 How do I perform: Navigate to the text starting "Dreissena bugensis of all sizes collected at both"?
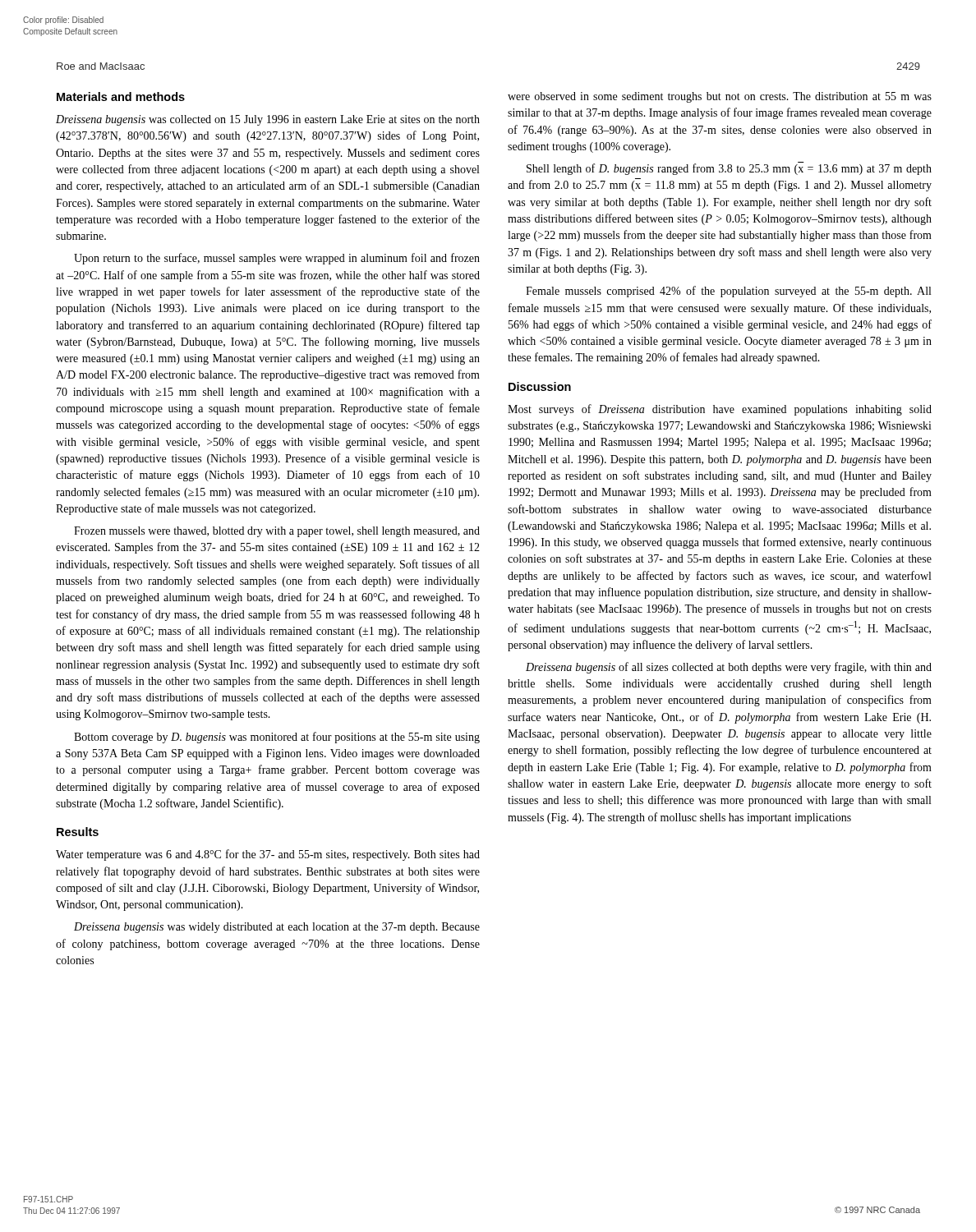tap(720, 742)
